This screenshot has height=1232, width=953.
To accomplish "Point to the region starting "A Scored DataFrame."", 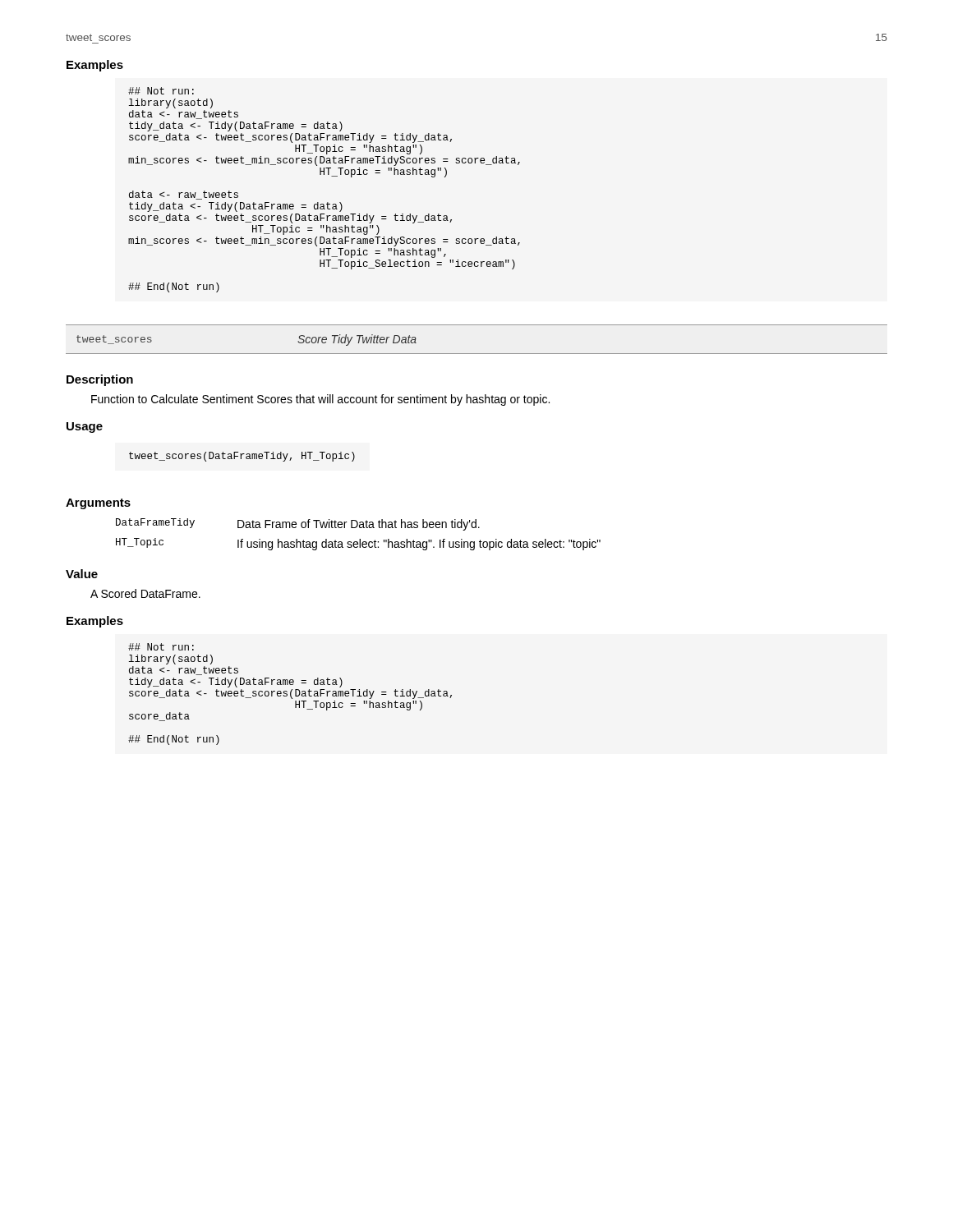I will pyautogui.click(x=146, y=594).
